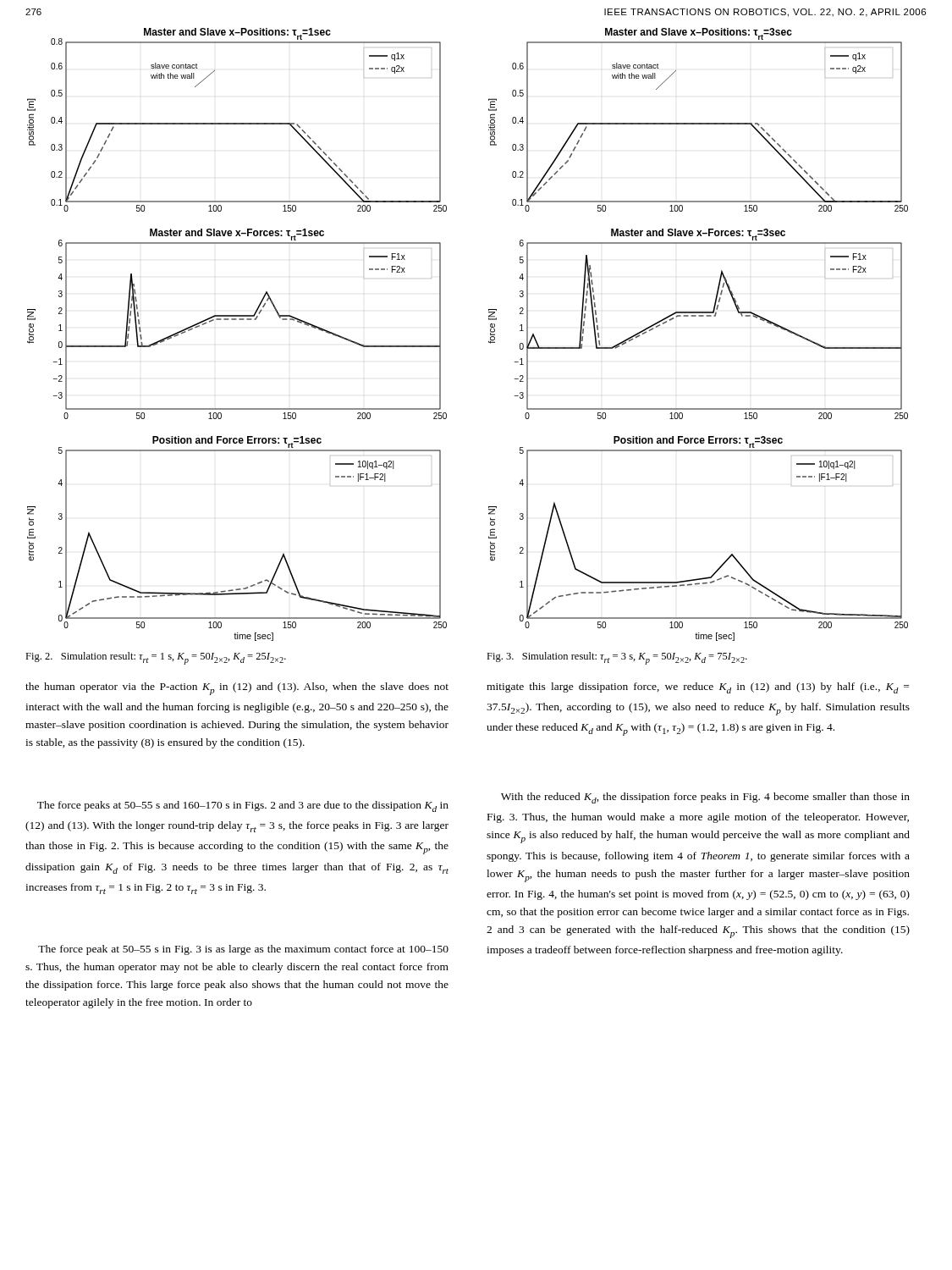Select the text block that reads "The force peak at"

tap(237, 975)
